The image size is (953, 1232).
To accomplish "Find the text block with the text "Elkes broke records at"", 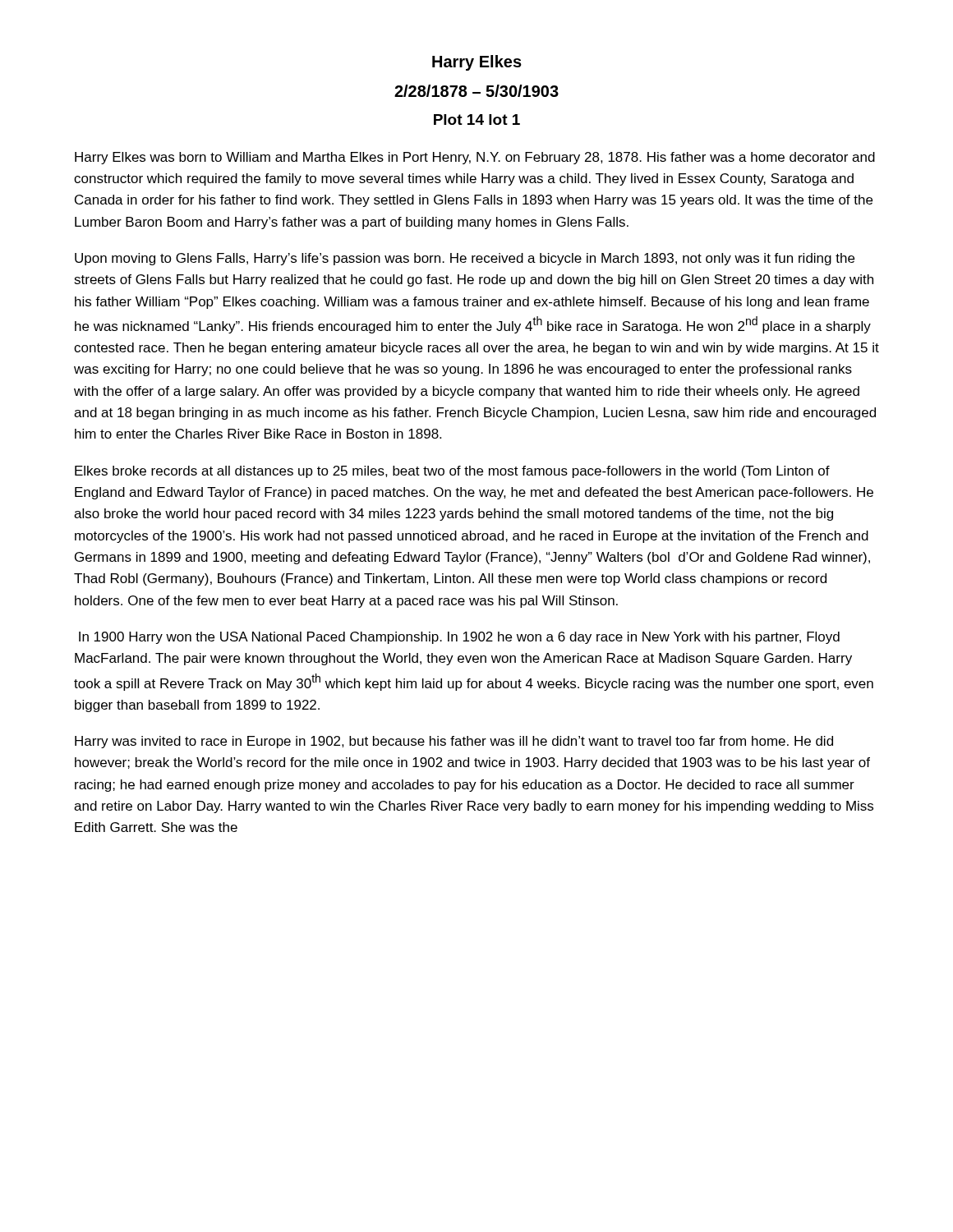I will point(474,536).
